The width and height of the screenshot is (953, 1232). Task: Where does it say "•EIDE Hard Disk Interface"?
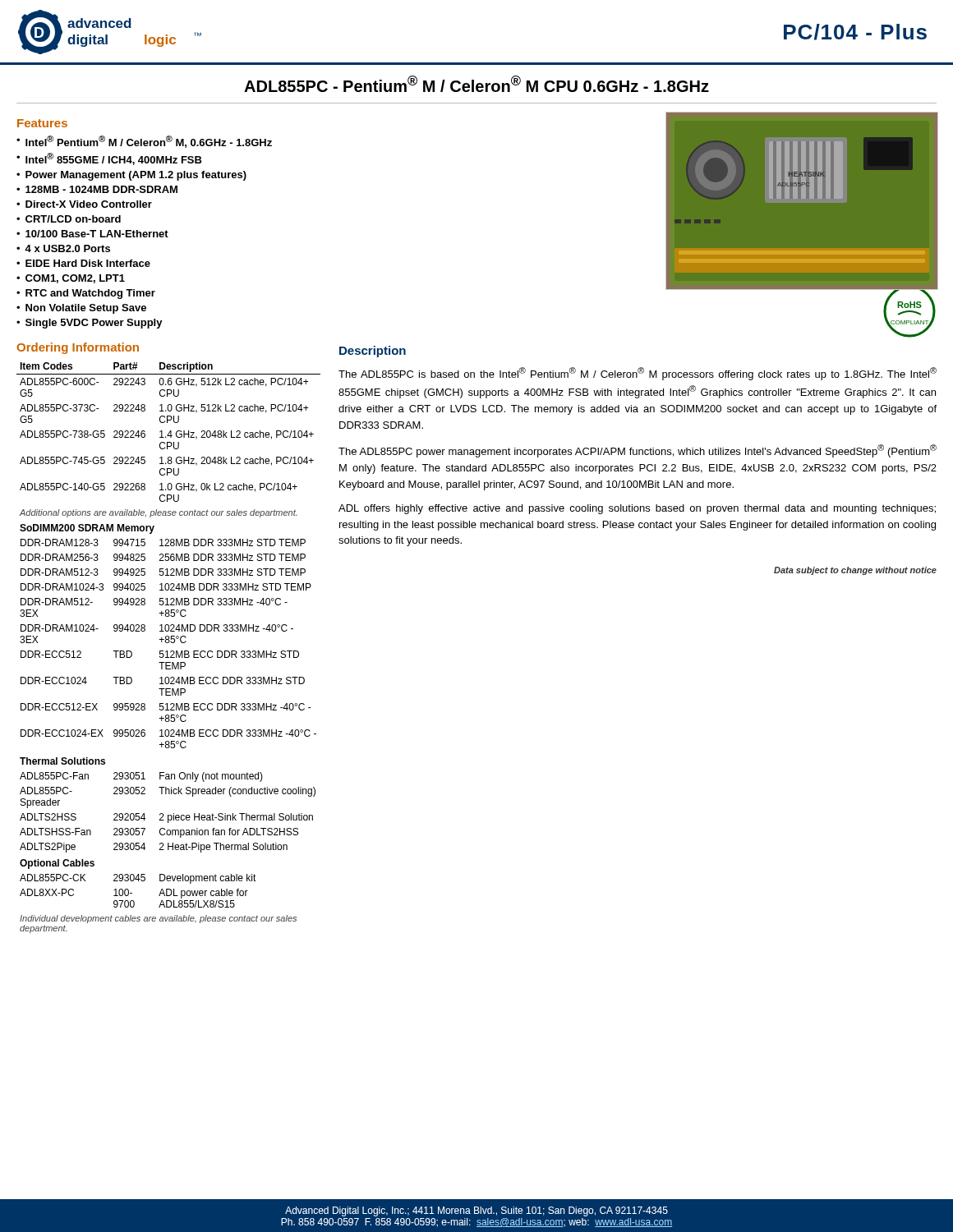click(x=83, y=264)
